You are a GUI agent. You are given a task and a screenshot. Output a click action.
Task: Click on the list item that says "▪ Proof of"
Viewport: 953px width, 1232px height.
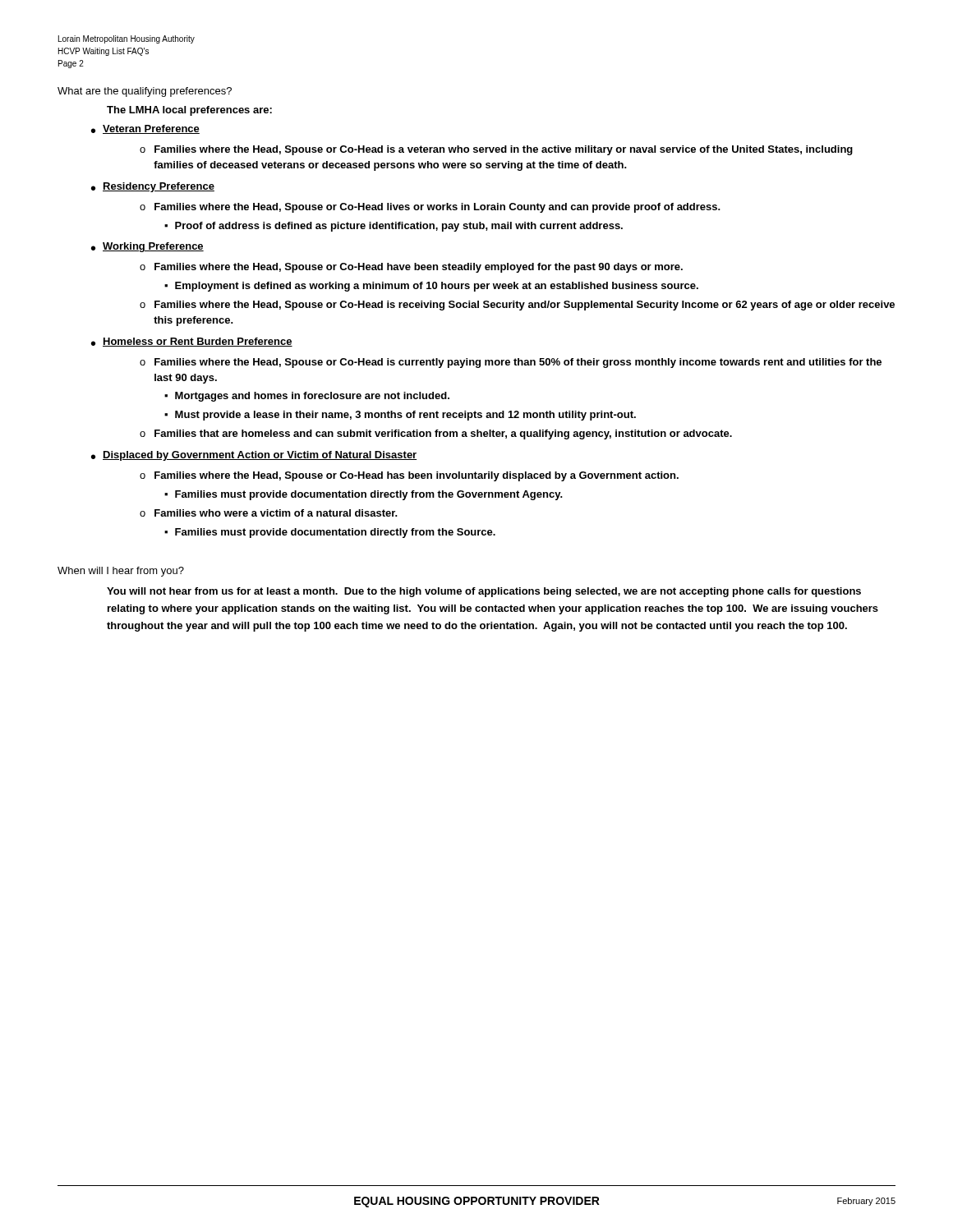[x=394, y=226]
